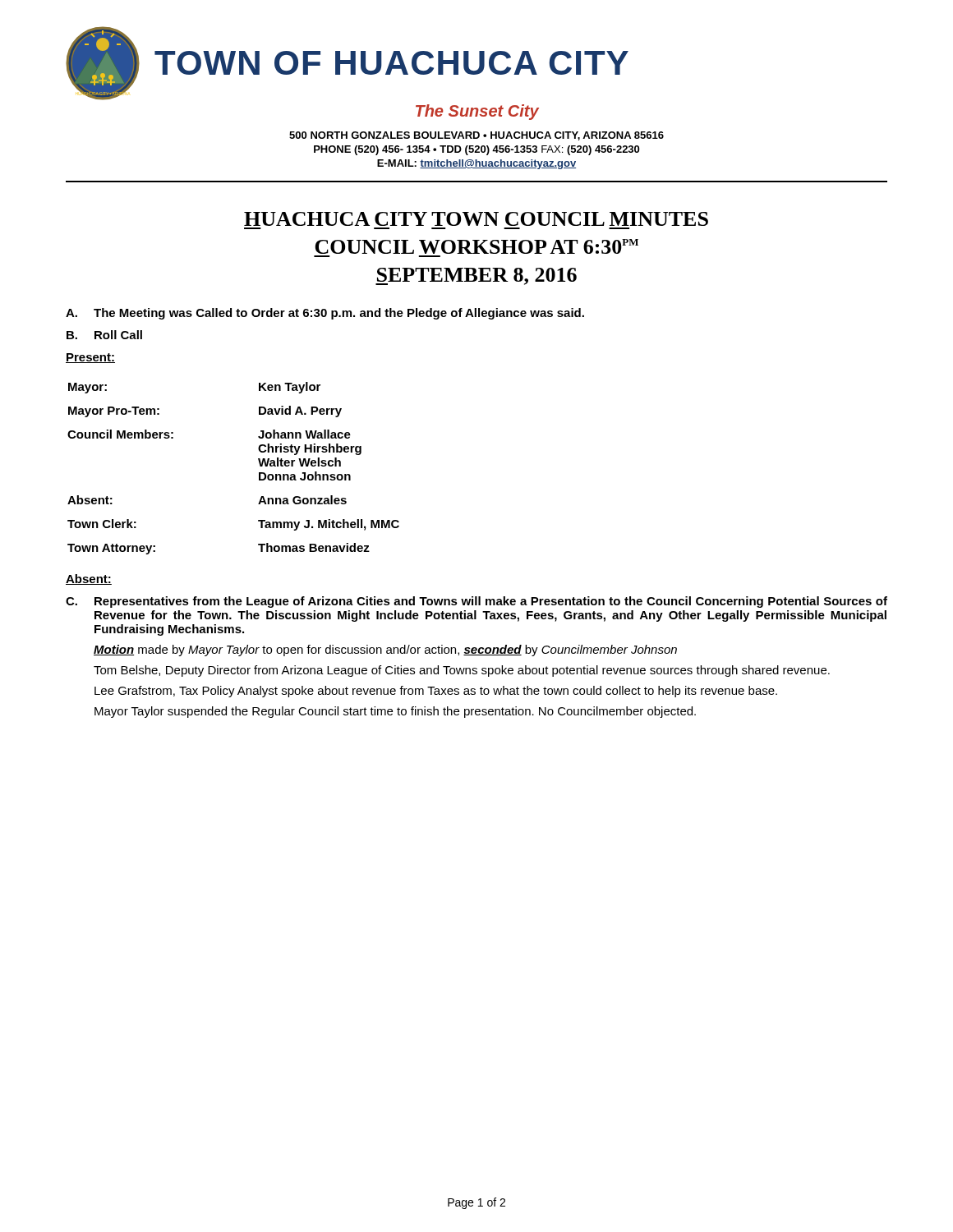Point to the passage starting "500 NORTH GONZALES BOULEVARD • HUACHUCA CITY, ARIZONA"
Screen dimensions: 1232x953
(x=476, y=149)
